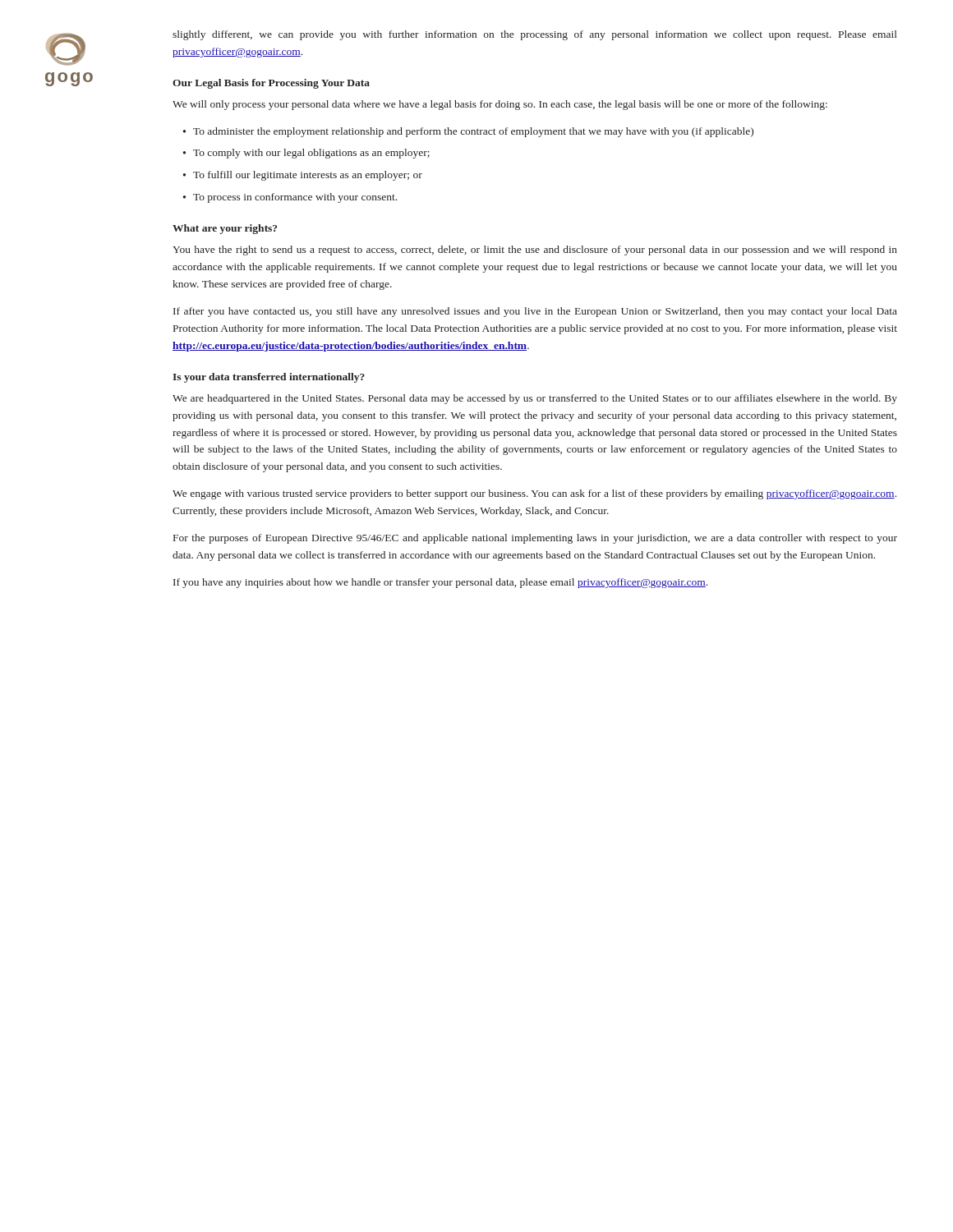953x1232 pixels.
Task: Point to the region starting "We will only"
Action: coord(500,104)
